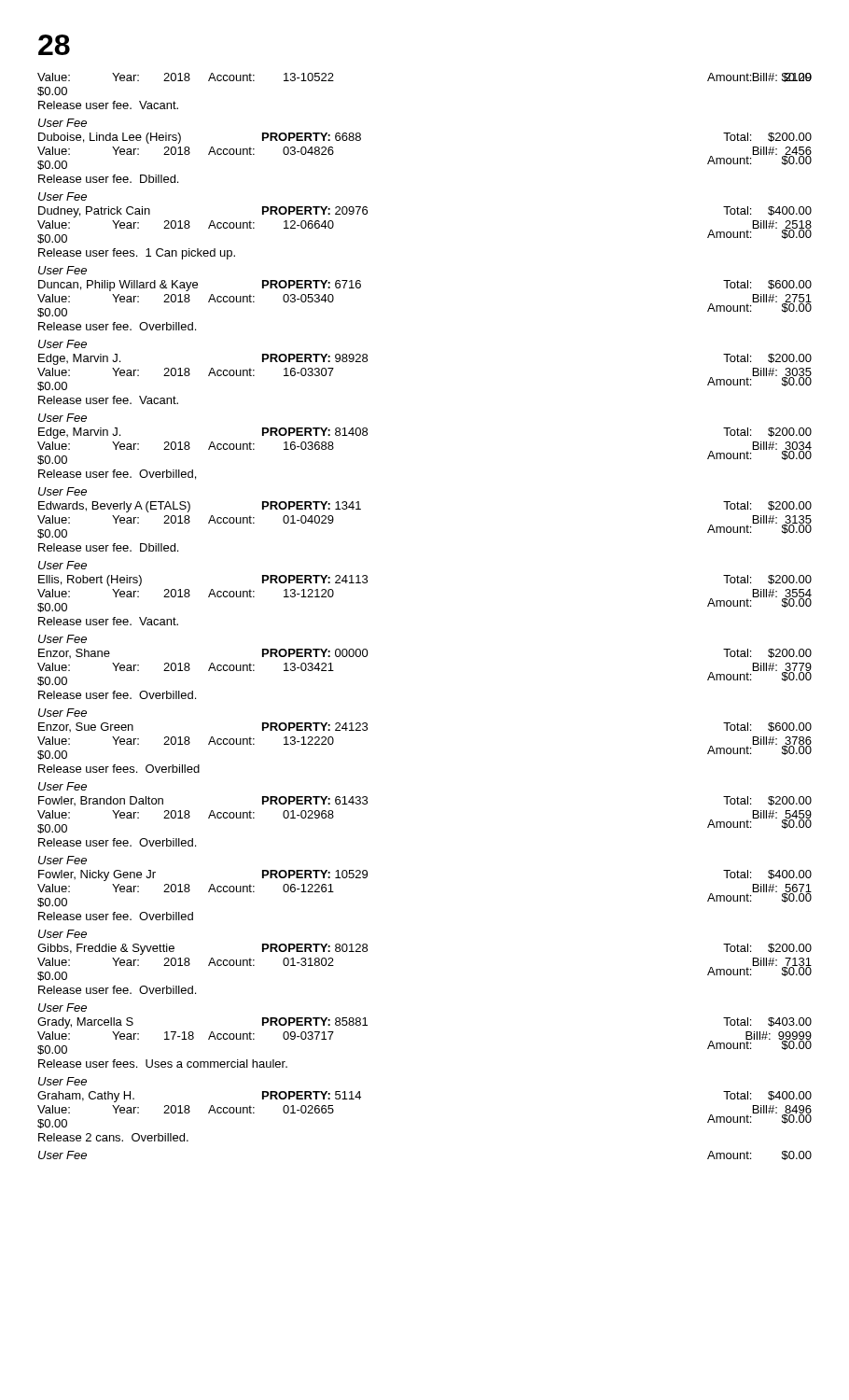The width and height of the screenshot is (849, 1400).
Task: Select the list item containing "User Fee Duboise, Linda Lee (Heirs) PROPERTY: 6688"
Action: 63,123
